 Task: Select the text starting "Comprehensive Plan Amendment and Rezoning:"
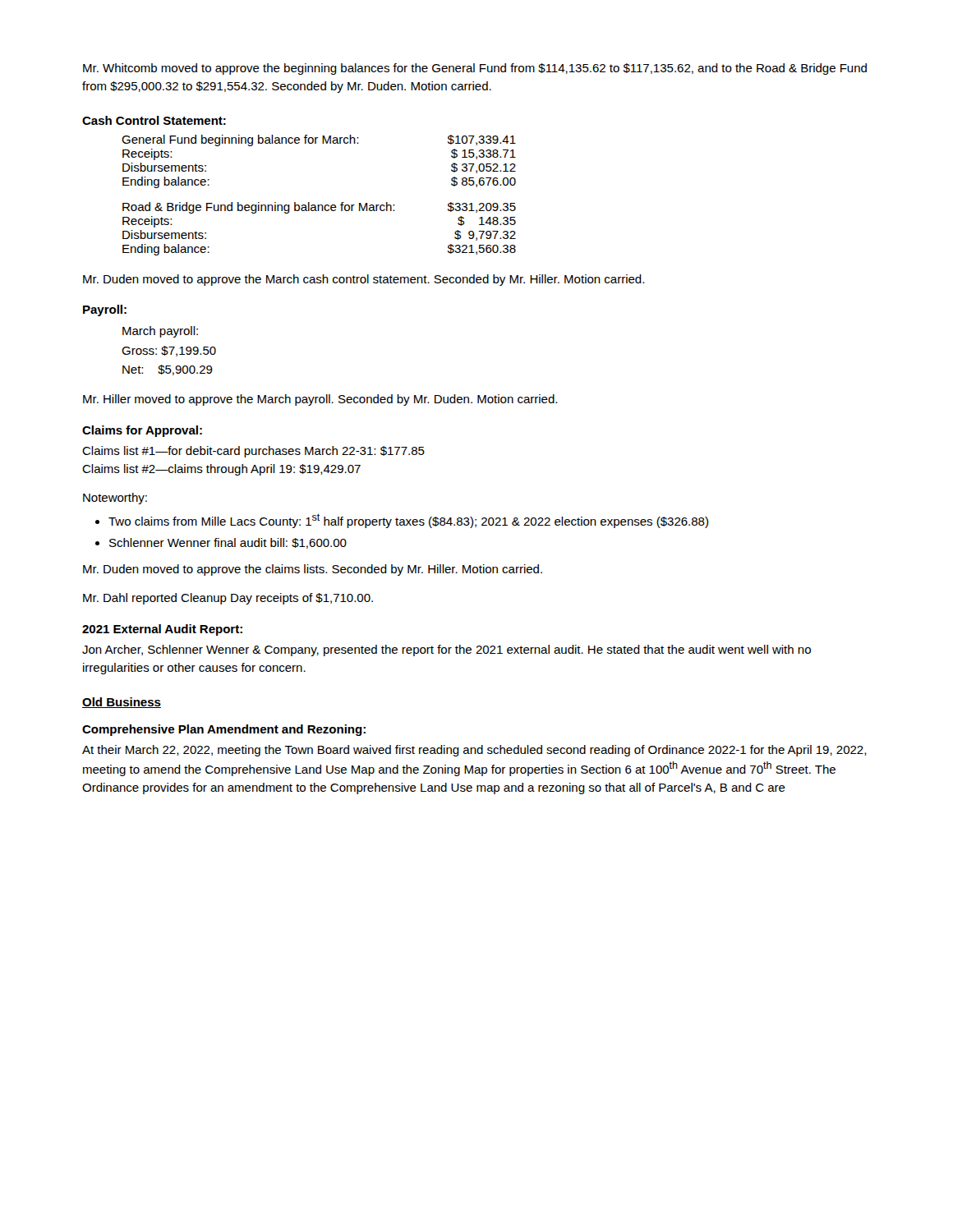pos(224,729)
